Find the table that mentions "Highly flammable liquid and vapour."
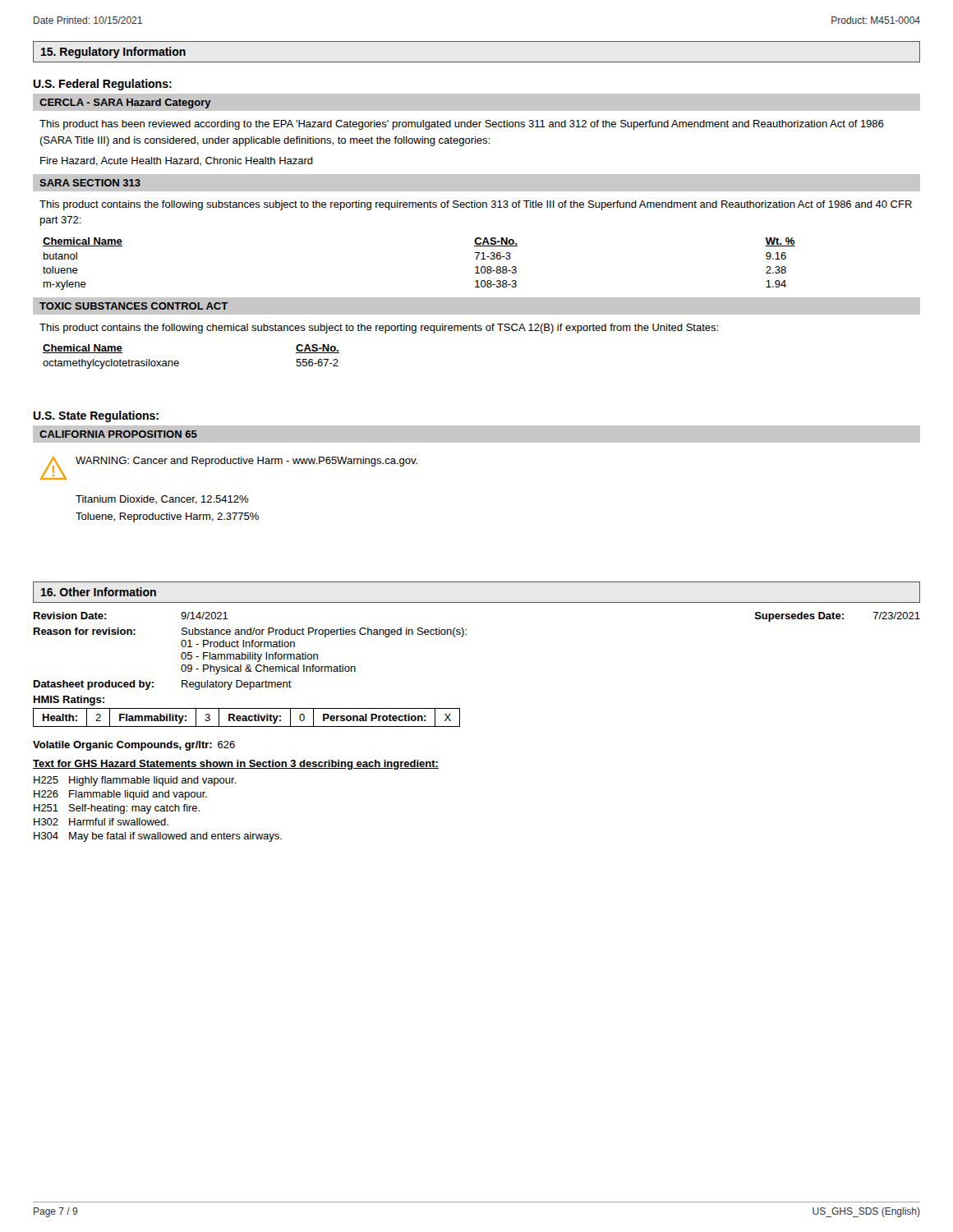Screen dimensions: 1232x953 coord(476,807)
